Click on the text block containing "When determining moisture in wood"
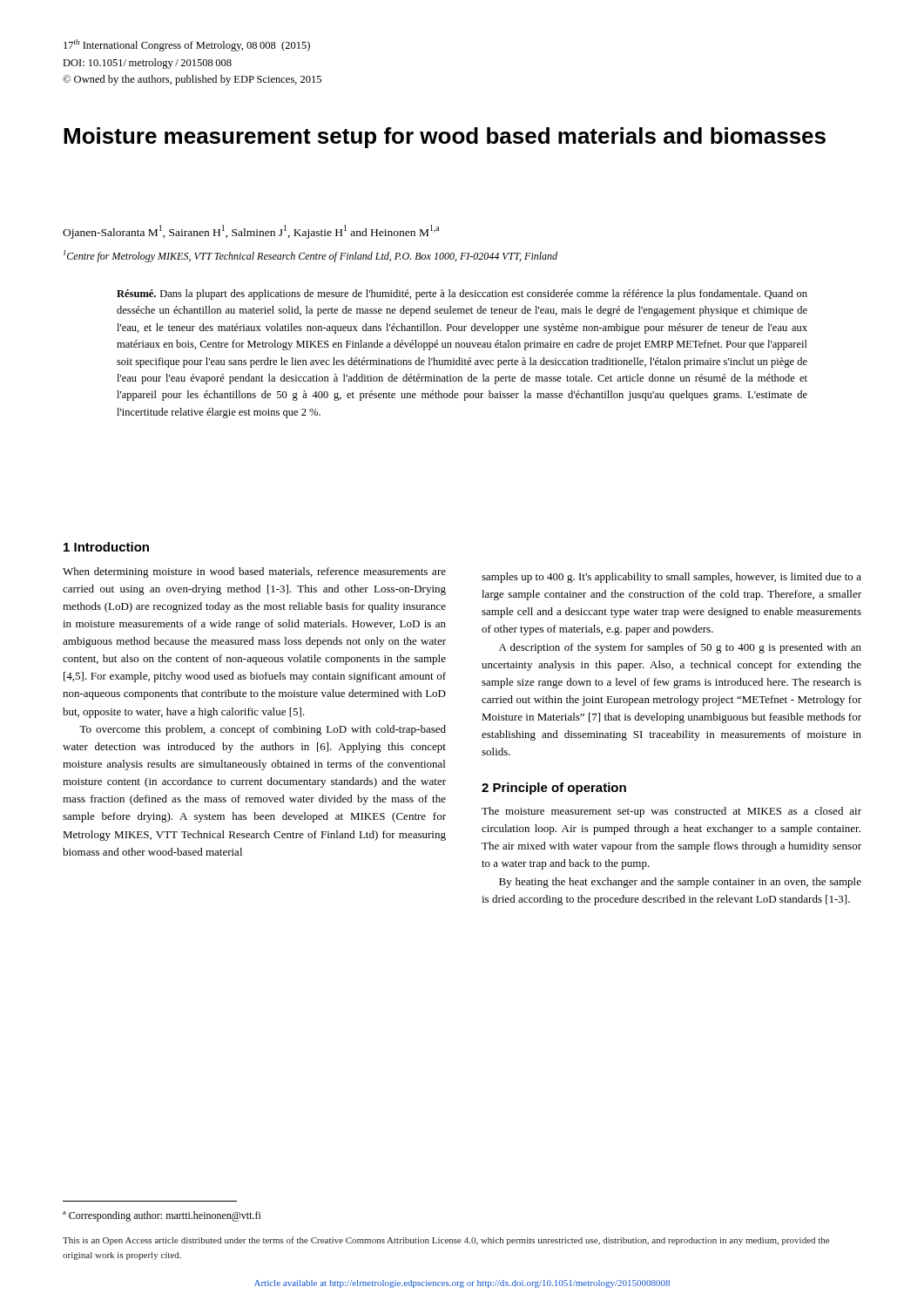This screenshot has width=924, height=1307. (254, 712)
